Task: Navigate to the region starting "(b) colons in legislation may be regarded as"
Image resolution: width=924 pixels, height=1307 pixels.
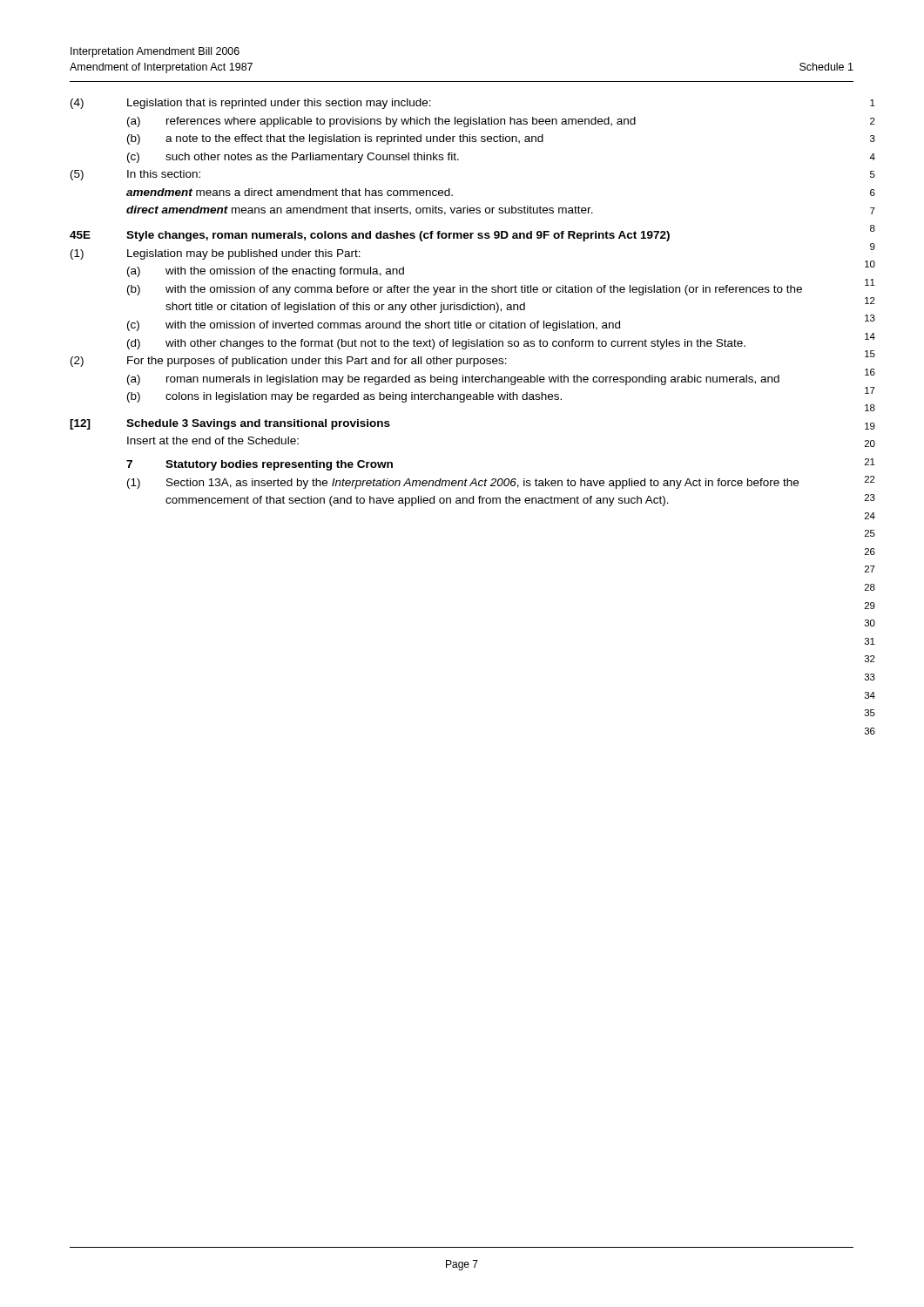Action: 472,397
